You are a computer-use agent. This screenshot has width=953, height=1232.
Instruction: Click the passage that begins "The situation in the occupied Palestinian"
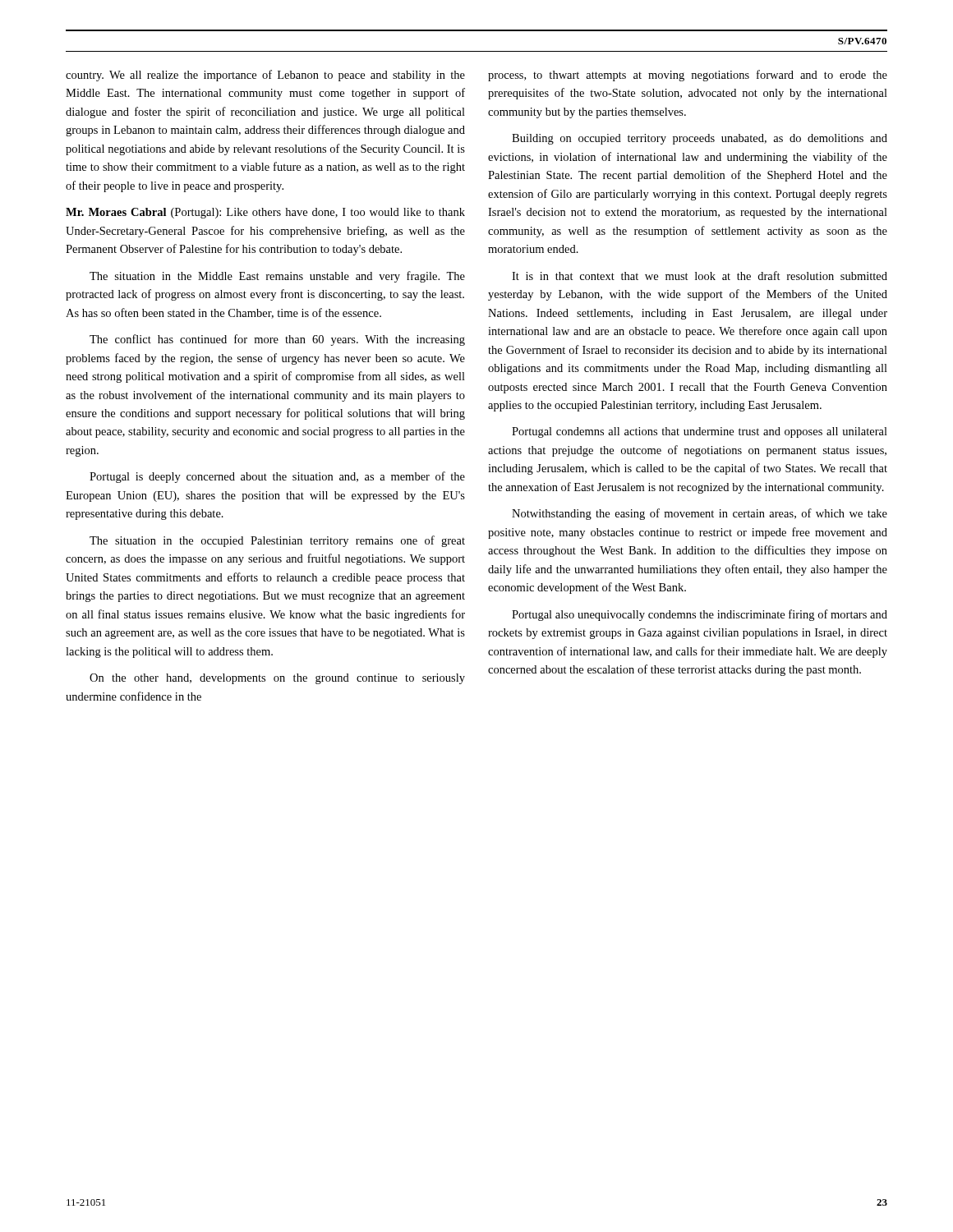[265, 596]
